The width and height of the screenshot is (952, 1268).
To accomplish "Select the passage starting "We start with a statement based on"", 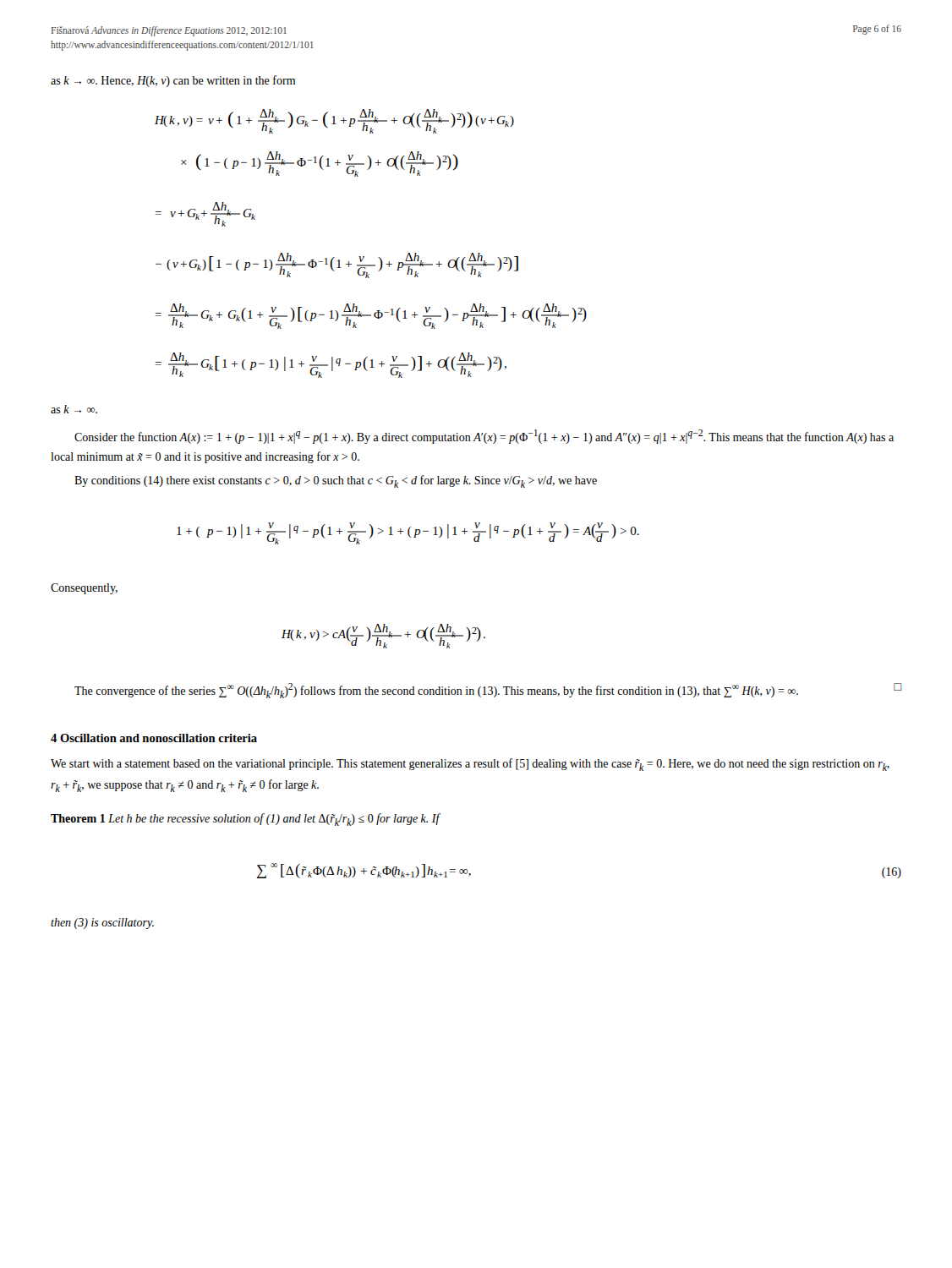I will (x=470, y=776).
